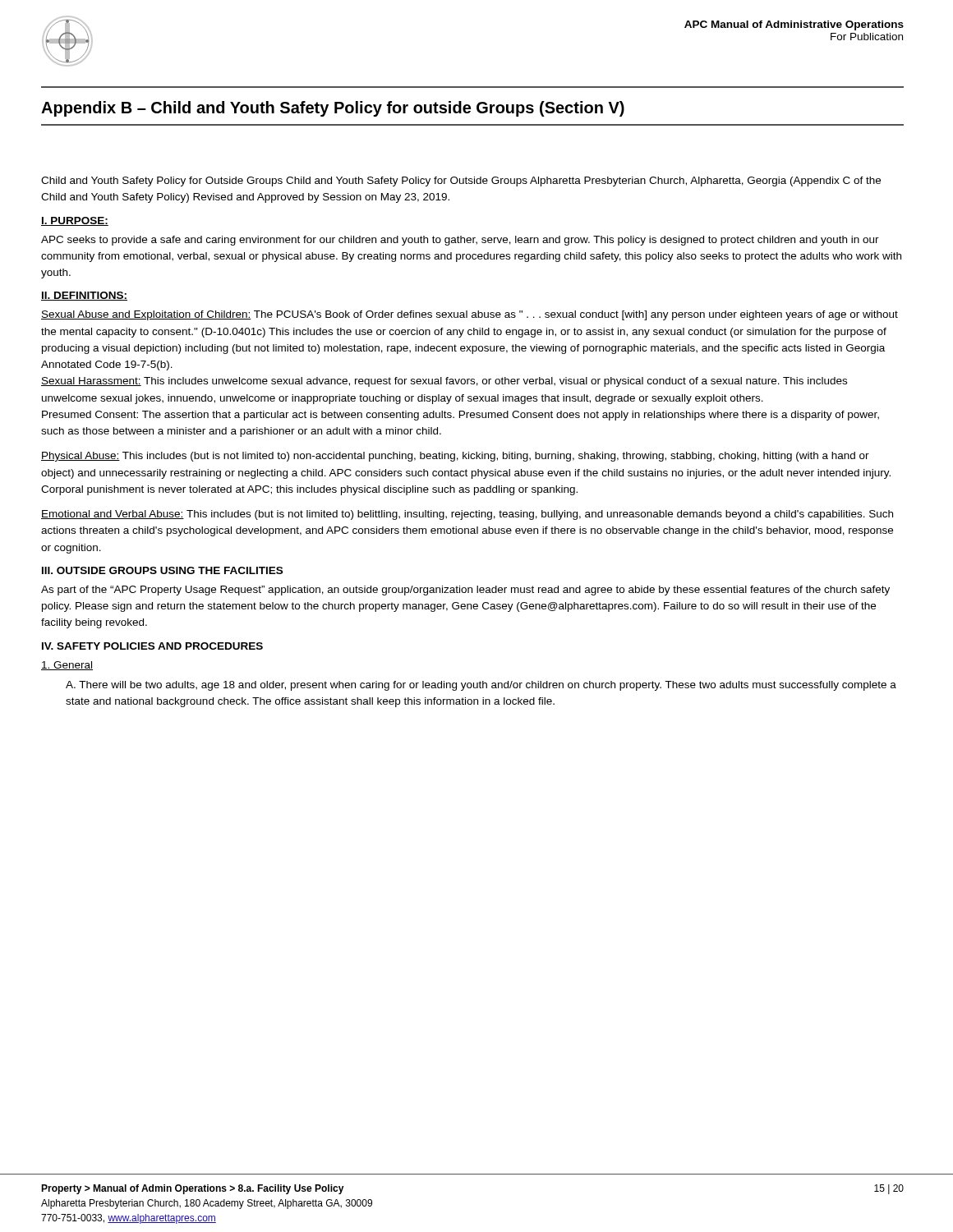Select the passage starting "Physical Abuse: This includes (but is"

coord(466,472)
